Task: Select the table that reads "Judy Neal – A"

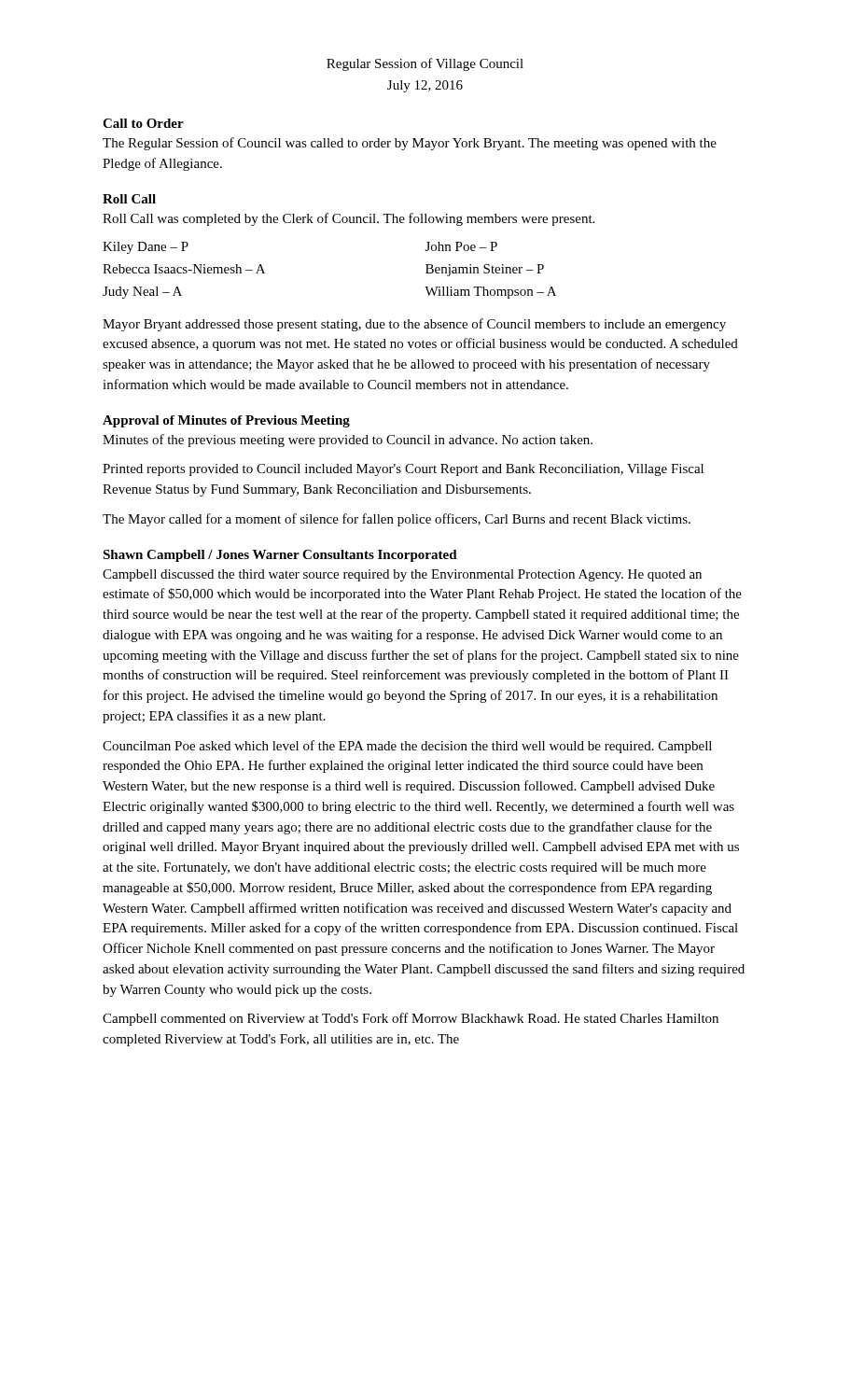Action: point(425,270)
